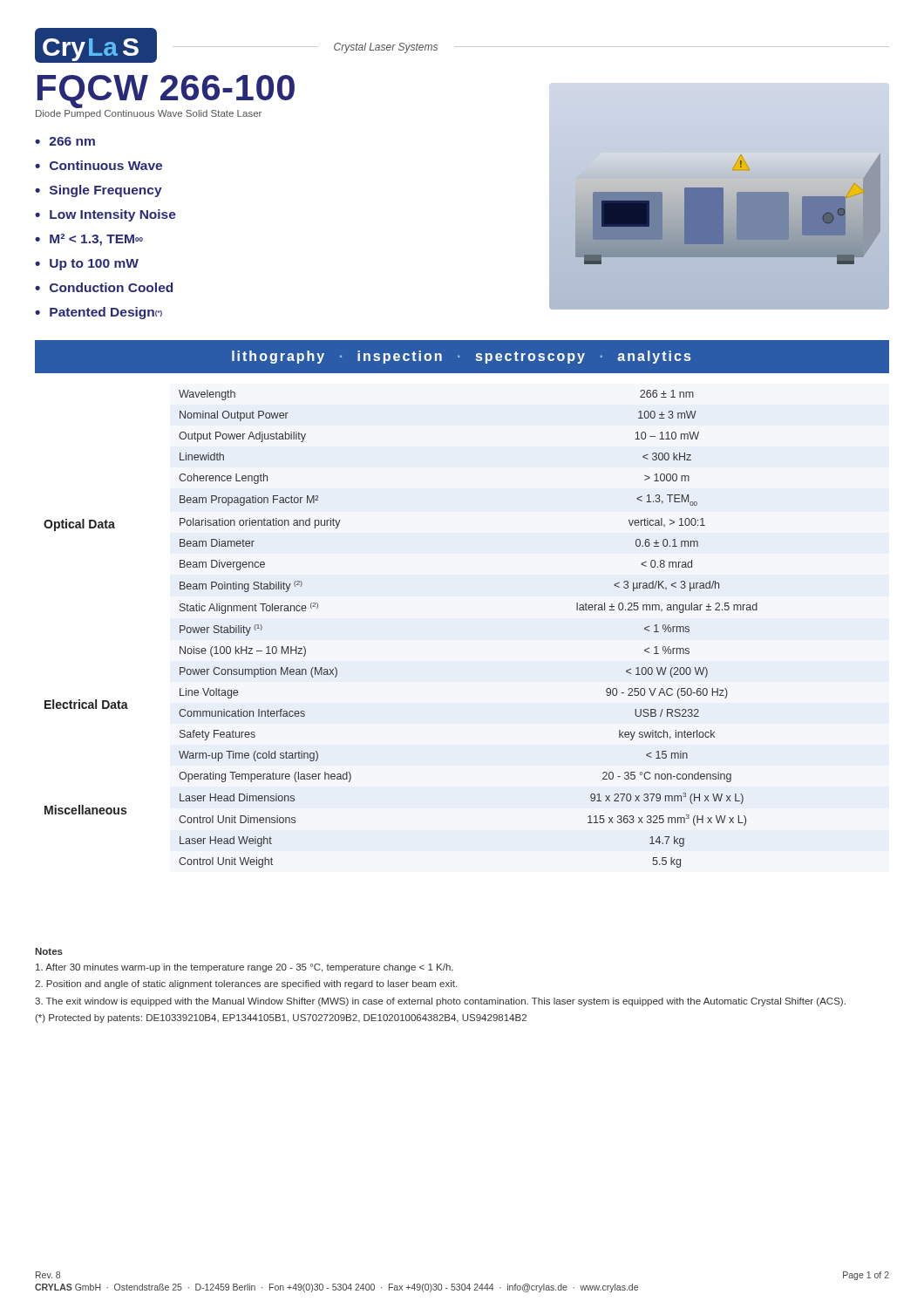Screen dimensions: 1308x924
Task: Find the footnote with the text "Notes 1. After 30 minutes warm-up in the"
Action: pyautogui.click(x=462, y=986)
